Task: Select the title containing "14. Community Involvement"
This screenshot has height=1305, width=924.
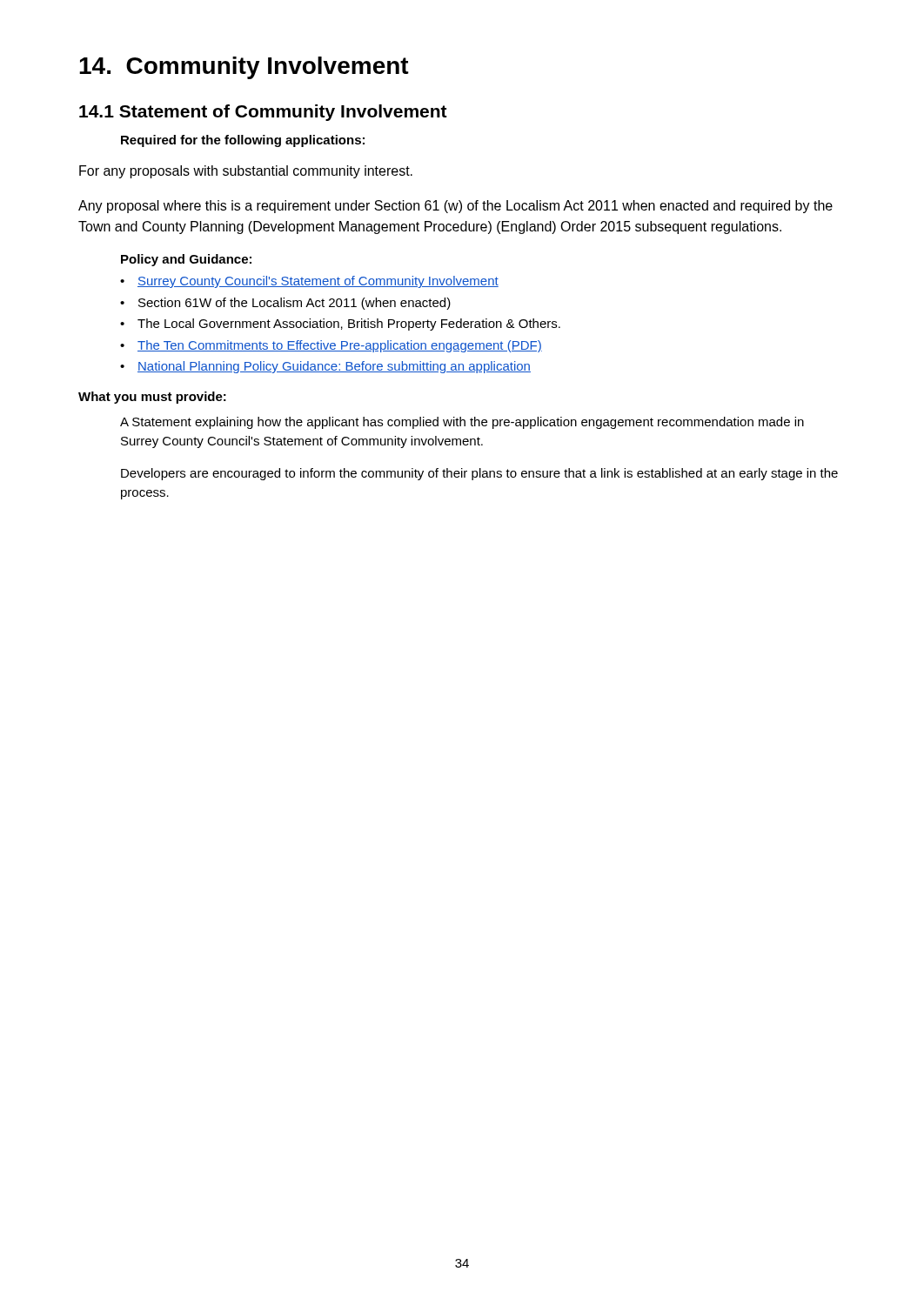Action: pyautogui.click(x=244, y=68)
